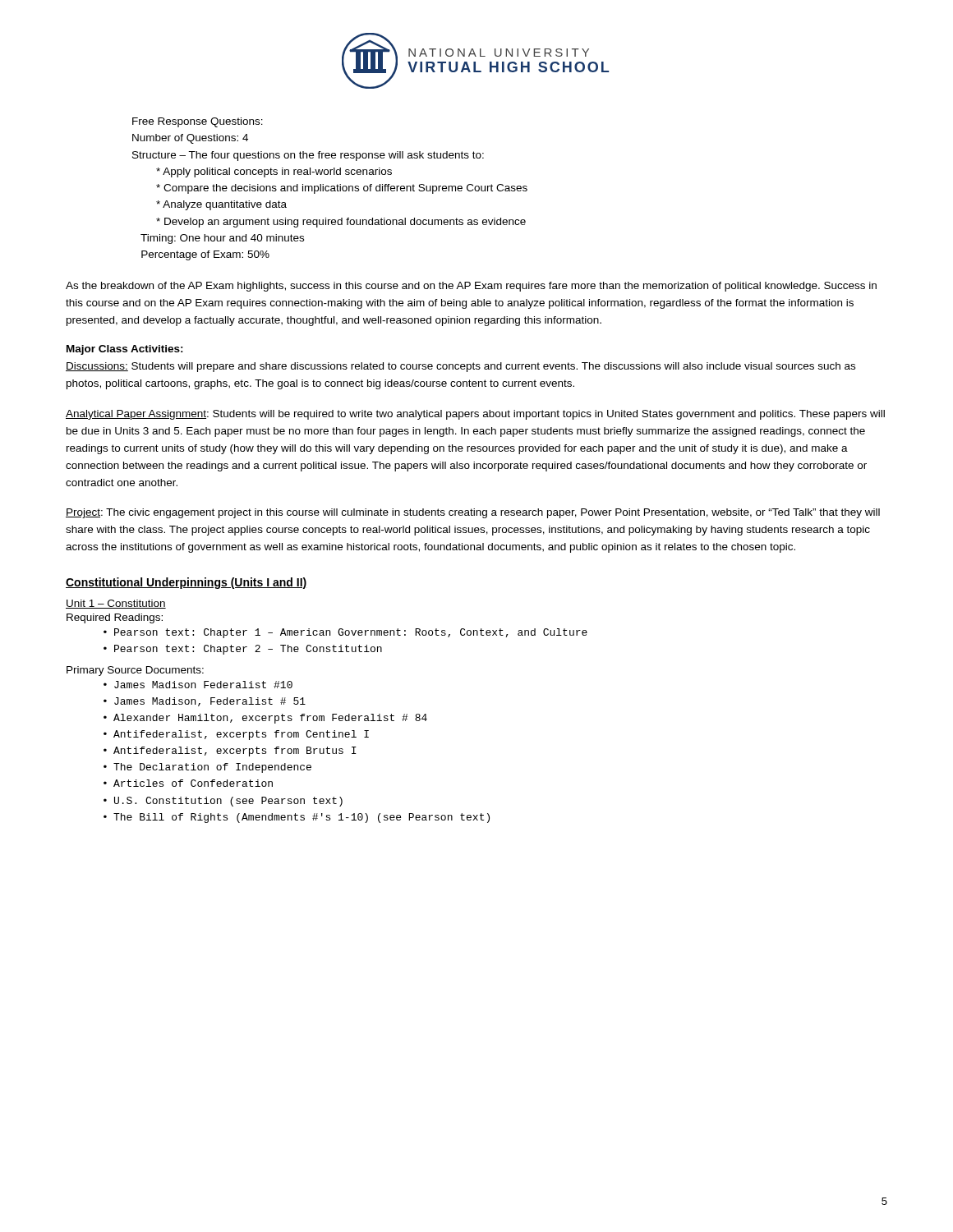Image resolution: width=953 pixels, height=1232 pixels.
Task: Select the text that says "Required Readings:"
Action: pos(115,617)
